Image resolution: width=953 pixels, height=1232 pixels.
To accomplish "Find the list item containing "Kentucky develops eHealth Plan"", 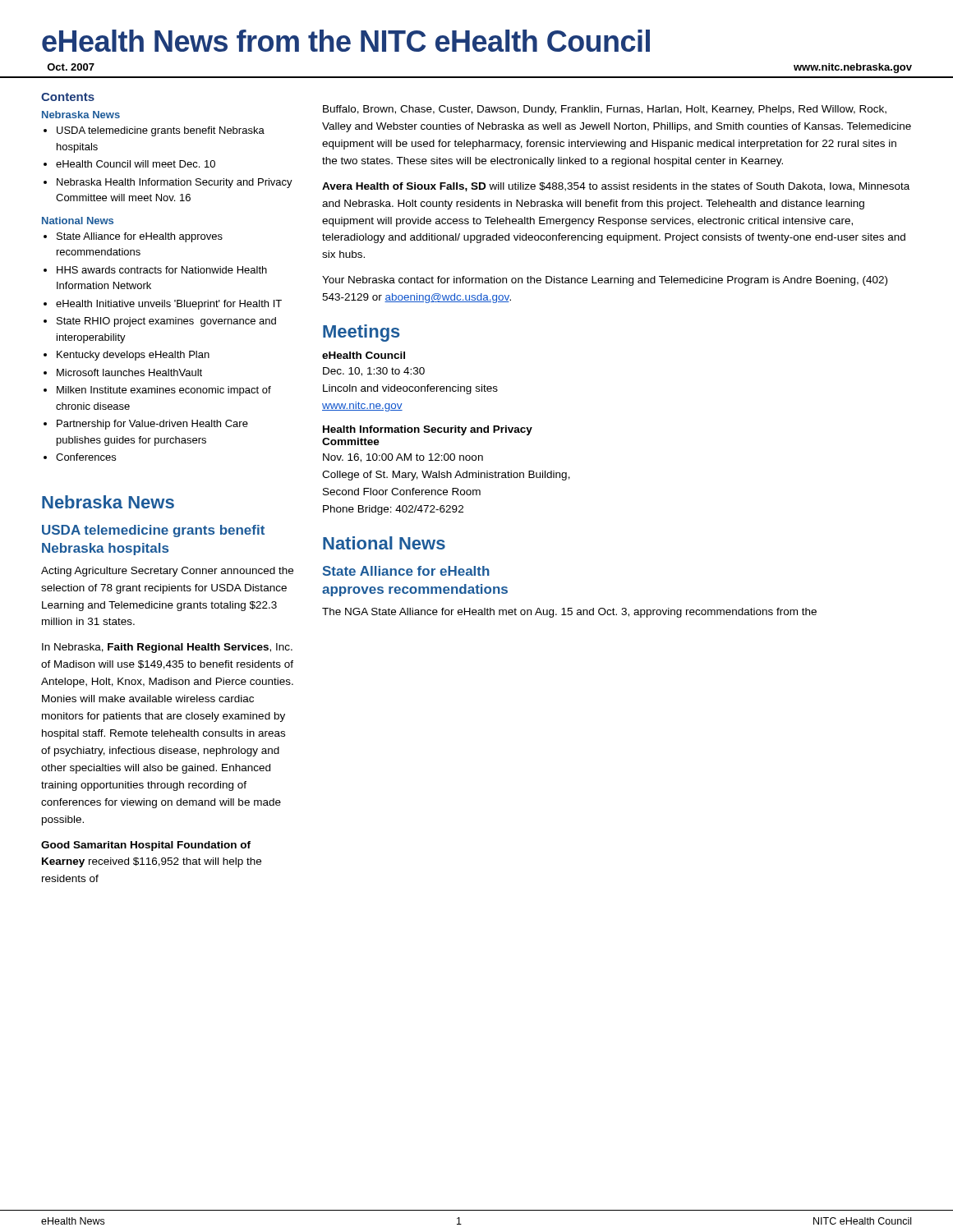I will (x=133, y=354).
